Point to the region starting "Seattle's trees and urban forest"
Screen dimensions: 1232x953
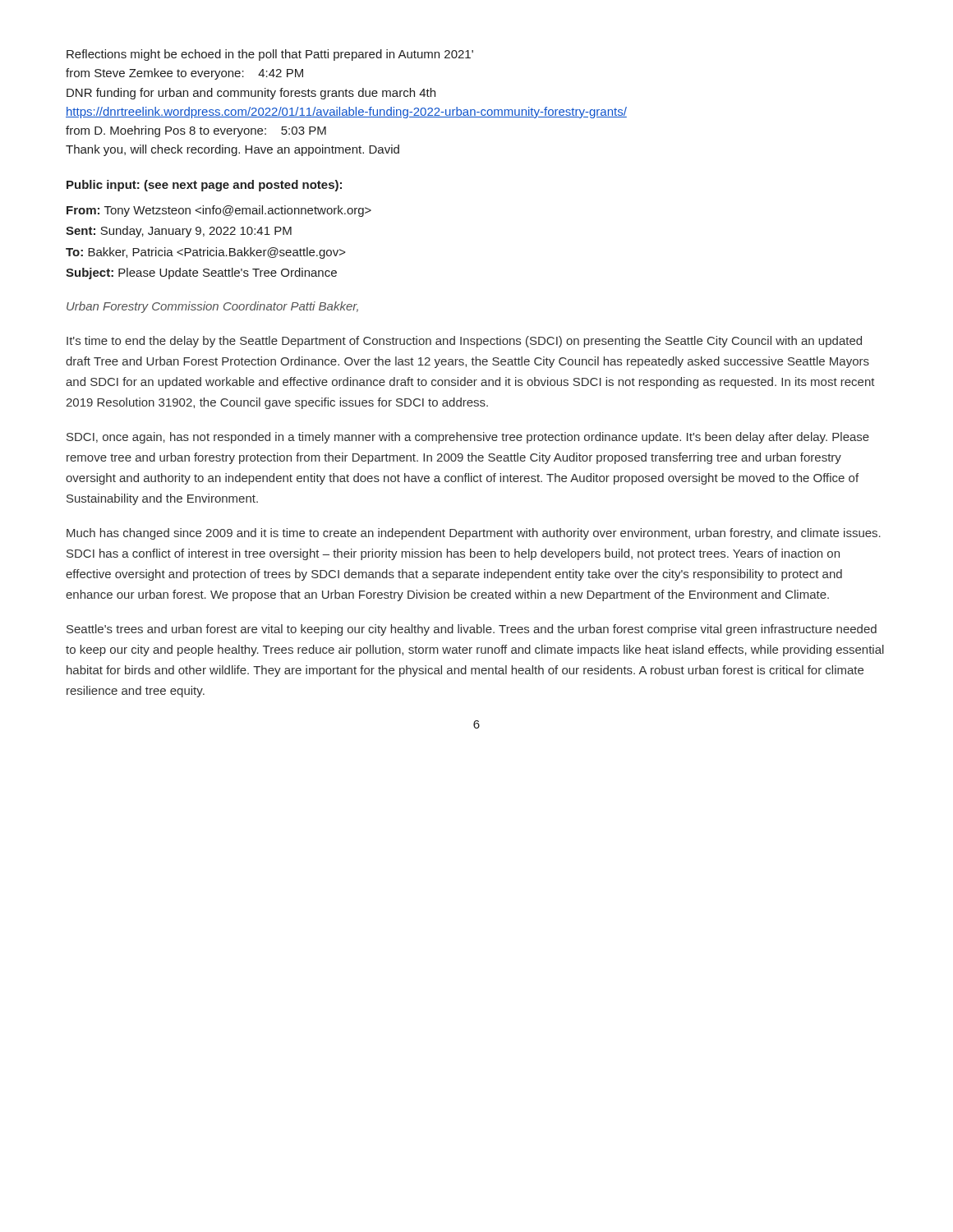click(475, 659)
